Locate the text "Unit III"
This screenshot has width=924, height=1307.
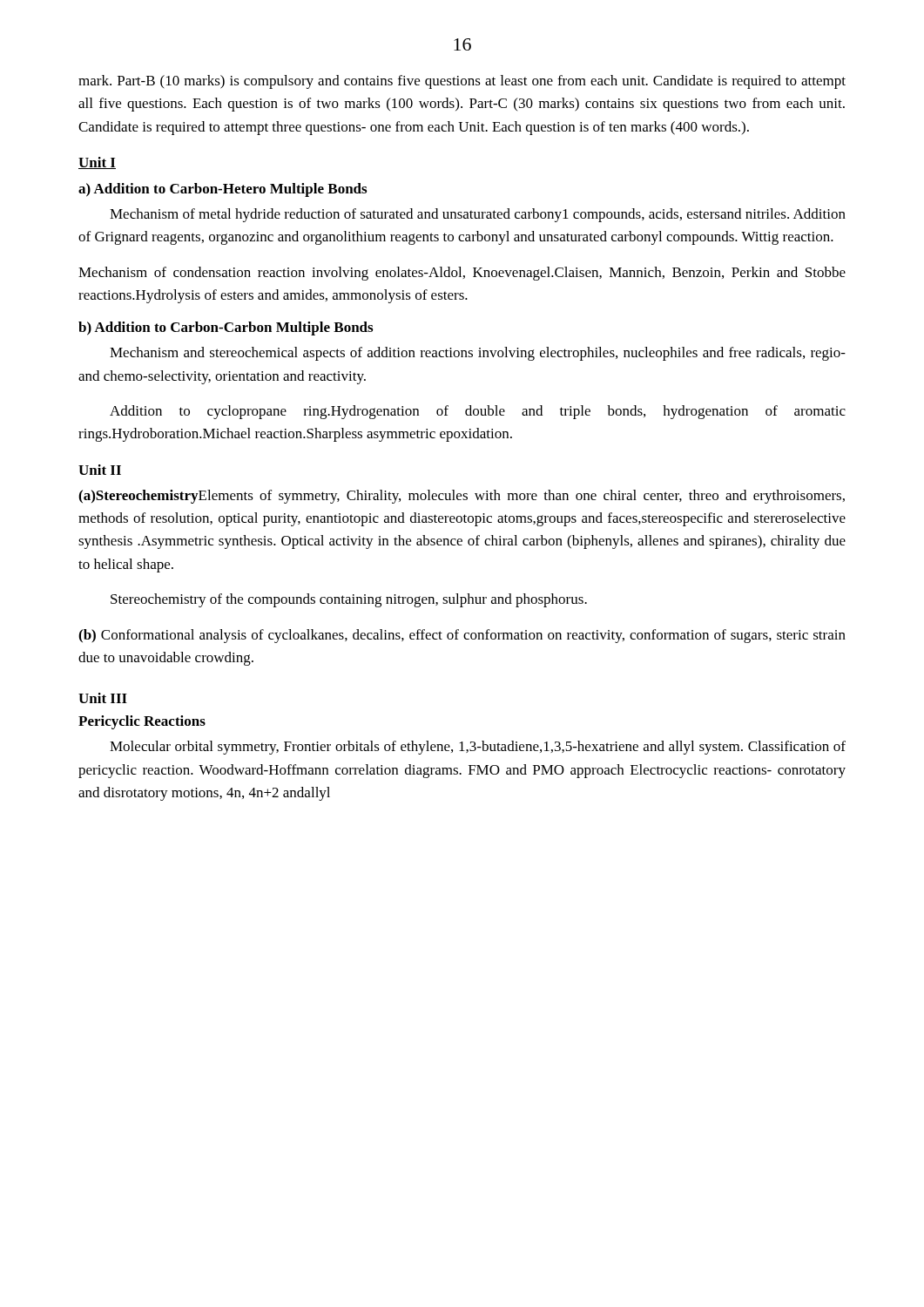click(x=103, y=699)
